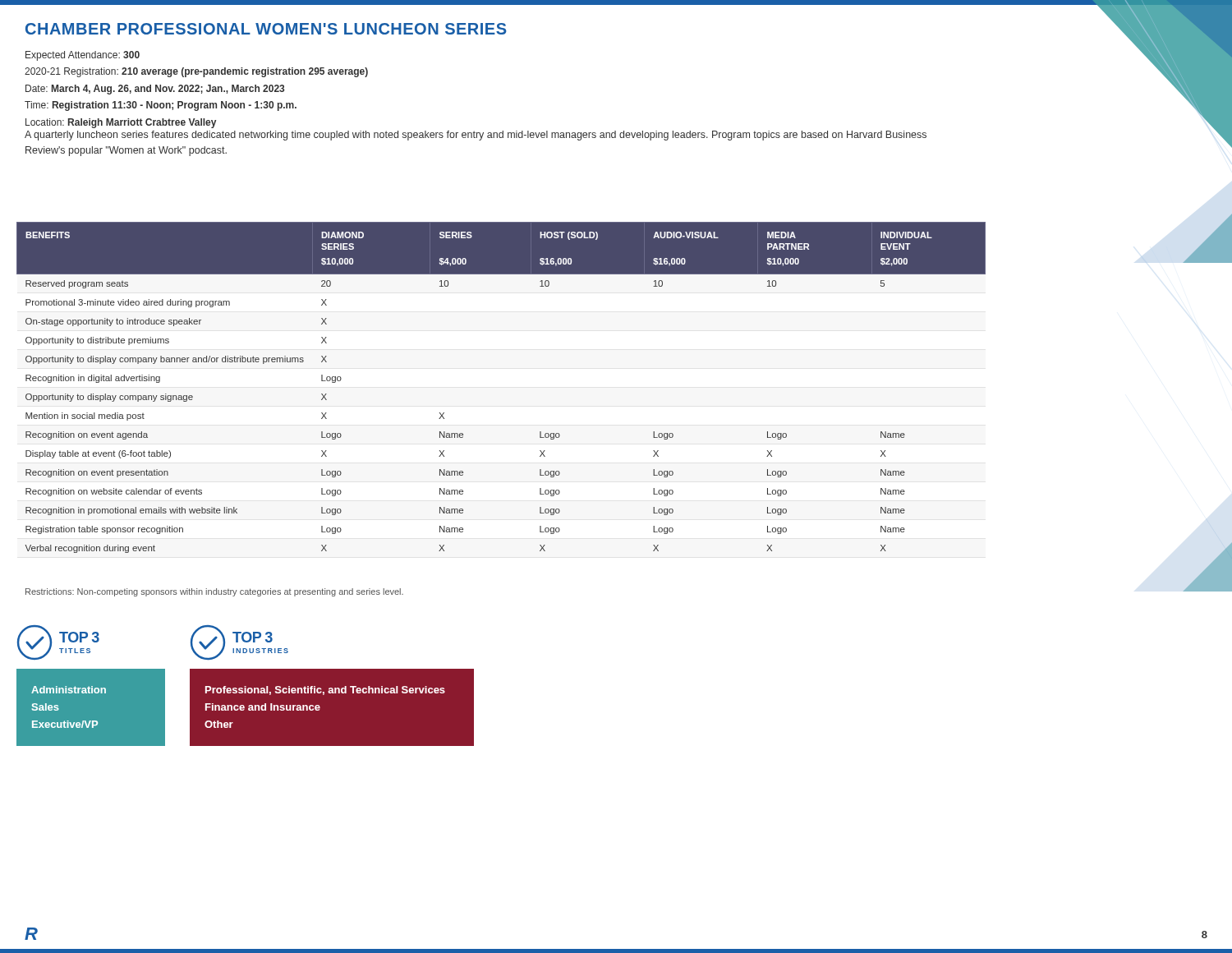Point to the block beginning "A quarterly luncheon"
This screenshot has height=953, width=1232.
[x=476, y=143]
